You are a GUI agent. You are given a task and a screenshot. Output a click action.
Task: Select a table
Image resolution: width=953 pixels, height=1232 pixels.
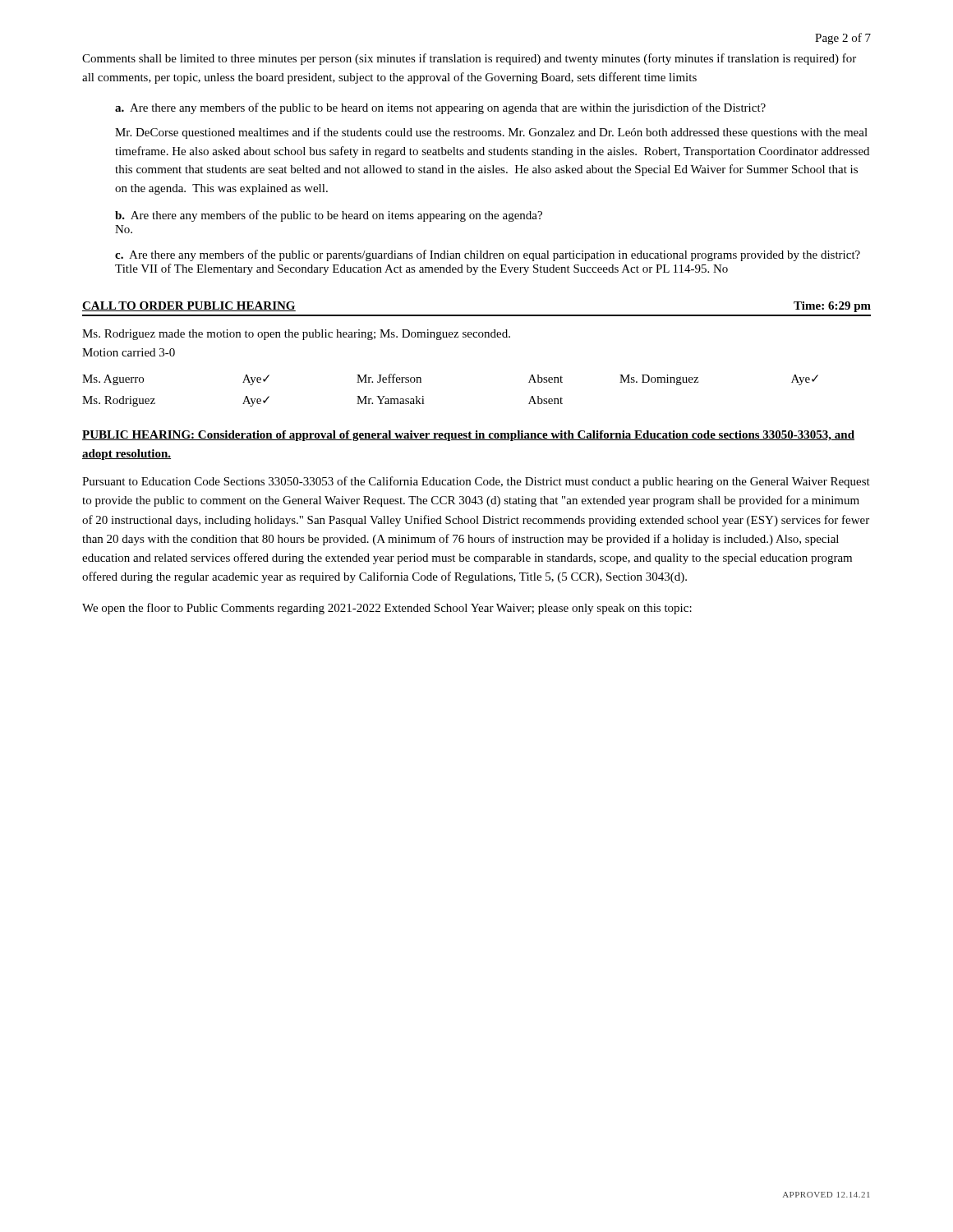coord(476,389)
